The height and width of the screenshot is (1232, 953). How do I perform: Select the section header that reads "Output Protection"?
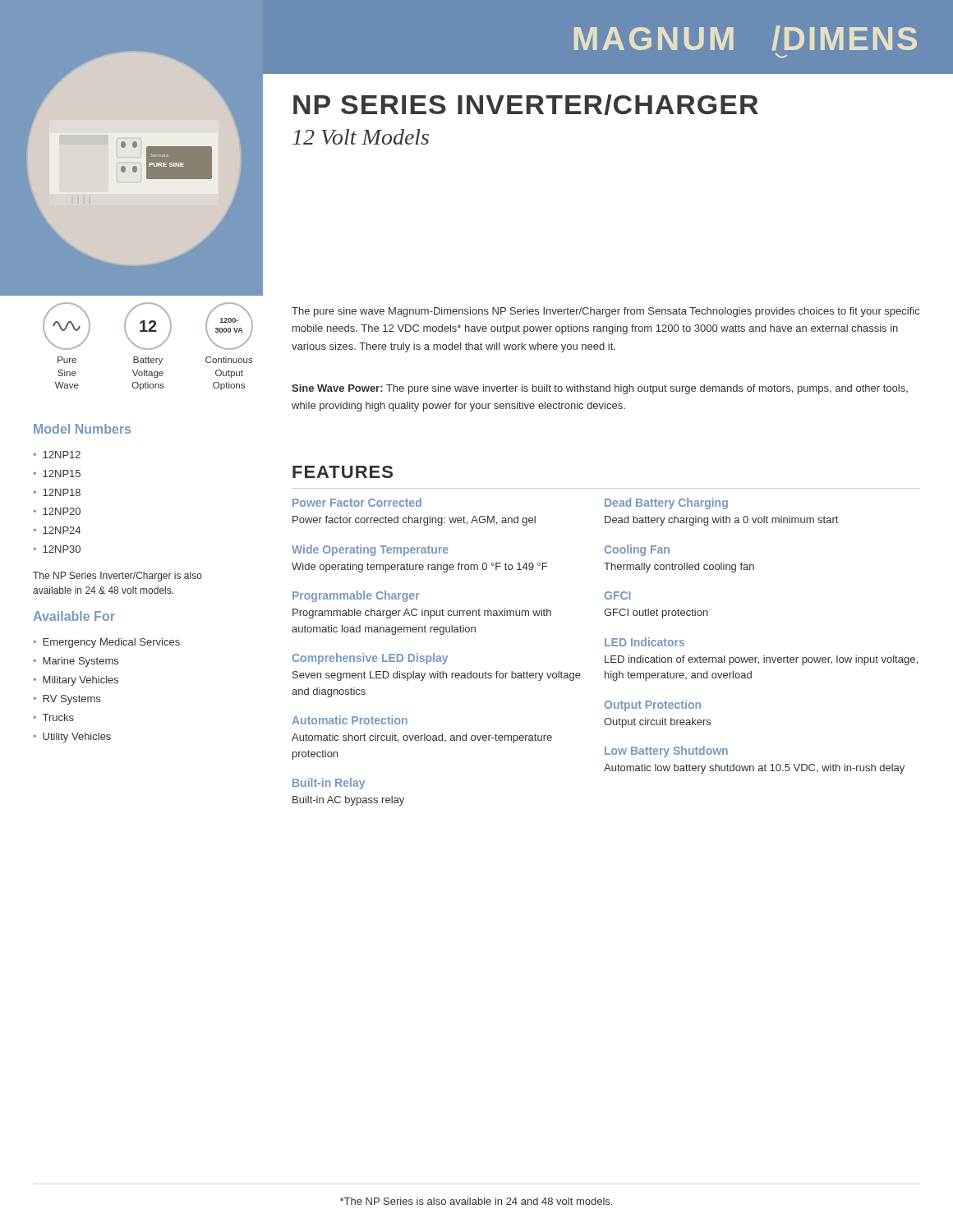653,704
